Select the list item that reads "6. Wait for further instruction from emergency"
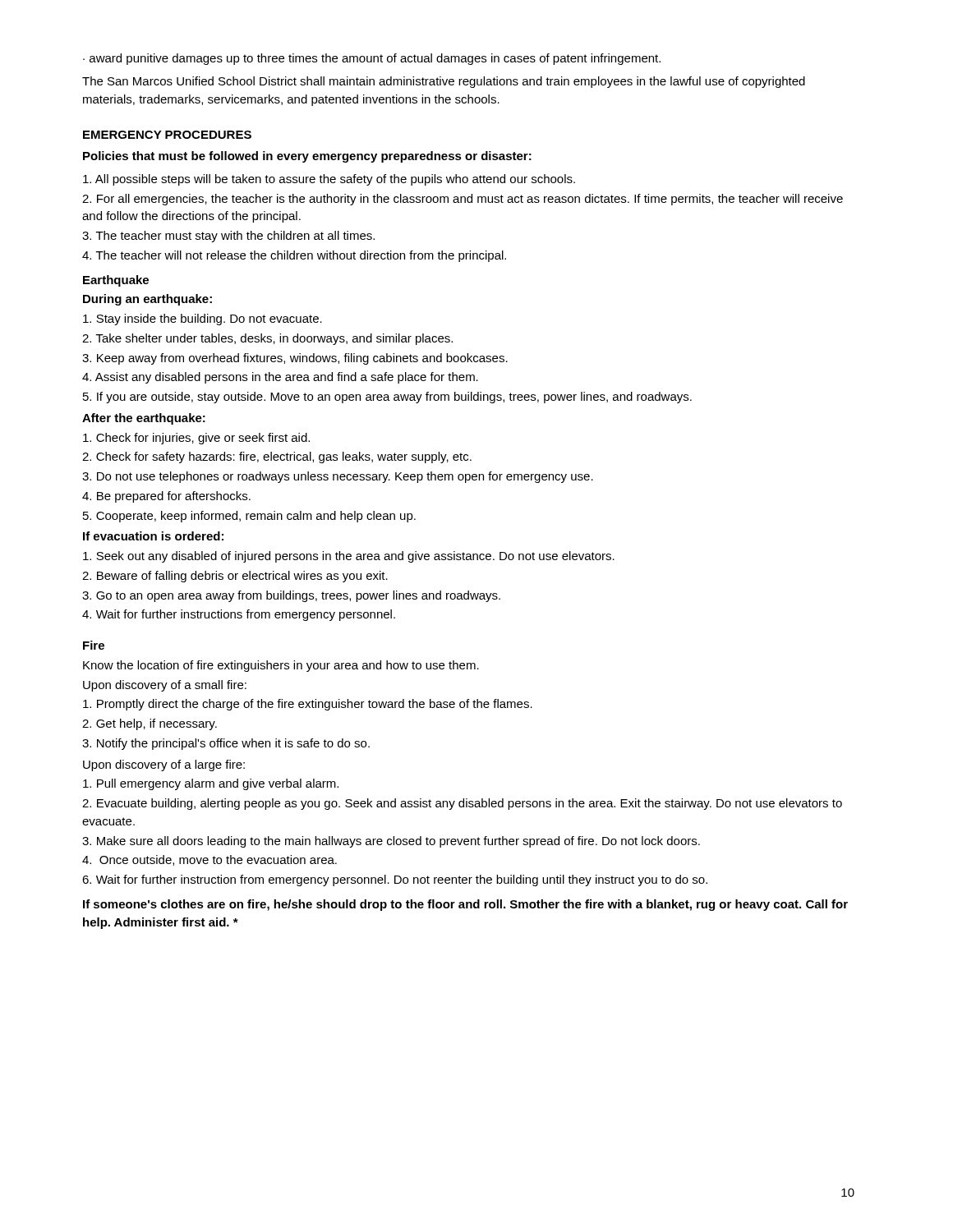 pyautogui.click(x=395, y=879)
